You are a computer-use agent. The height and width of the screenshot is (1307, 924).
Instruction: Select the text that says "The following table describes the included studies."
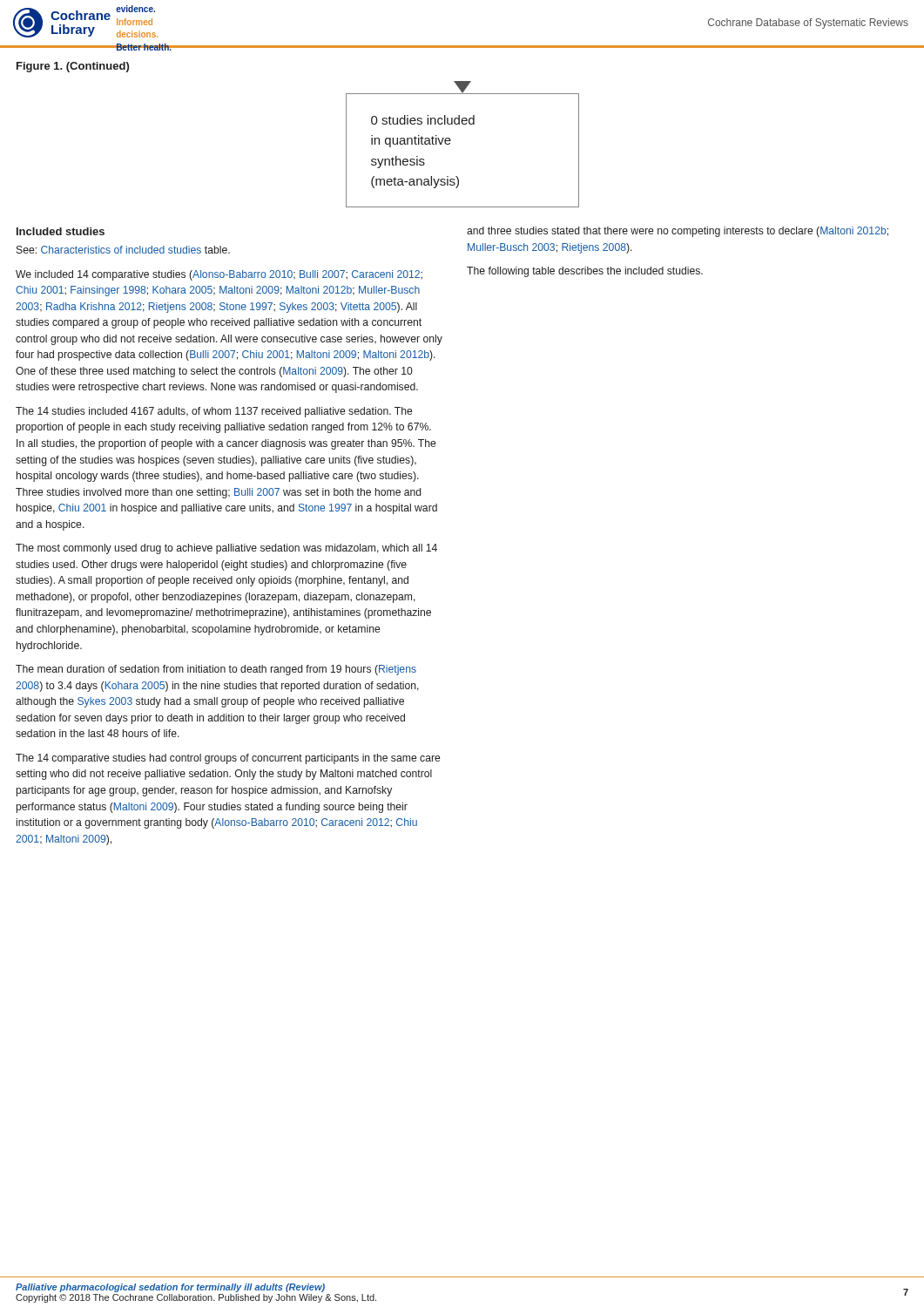(x=585, y=271)
